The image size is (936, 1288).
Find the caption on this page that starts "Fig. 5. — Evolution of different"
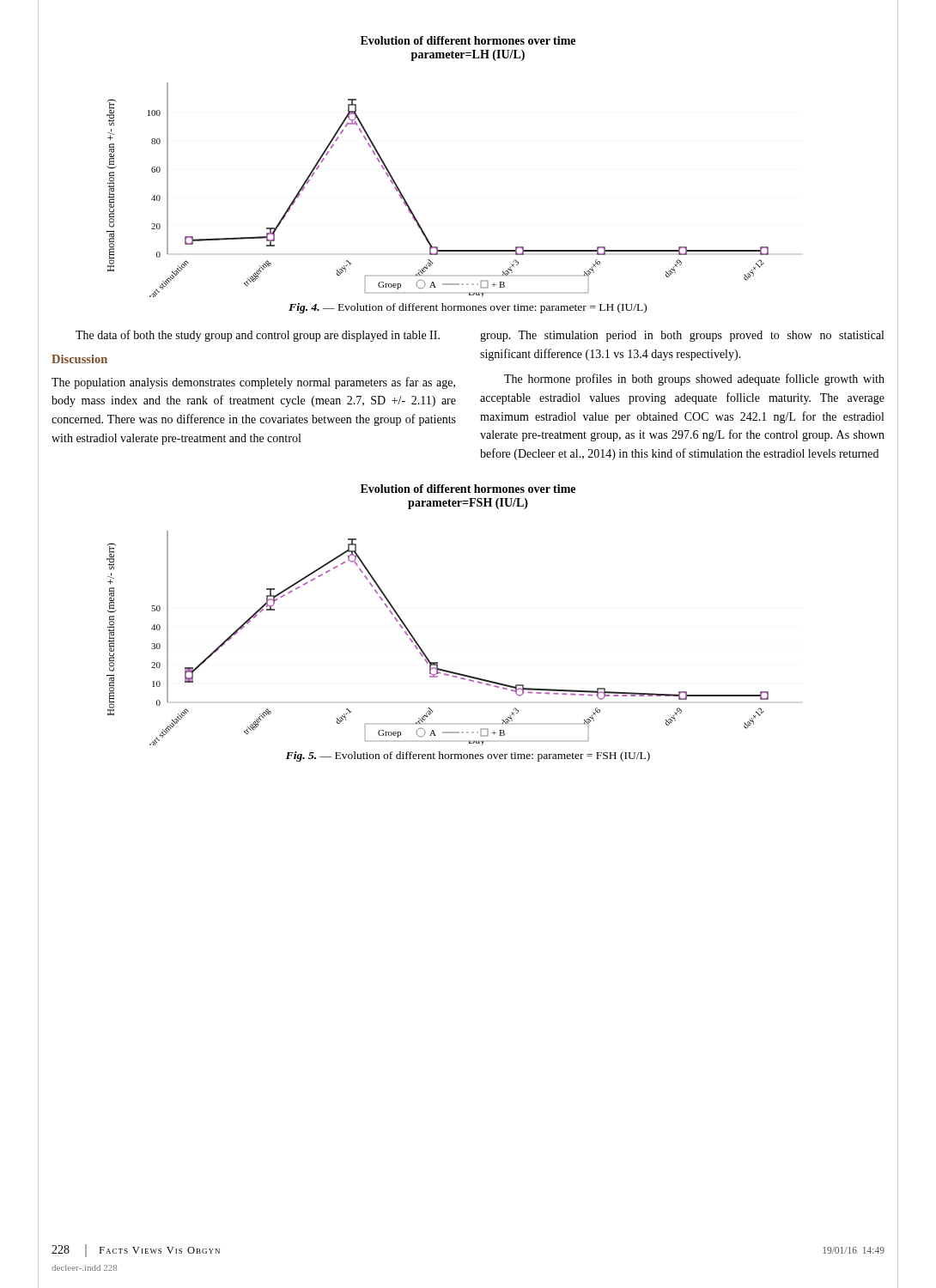point(468,755)
